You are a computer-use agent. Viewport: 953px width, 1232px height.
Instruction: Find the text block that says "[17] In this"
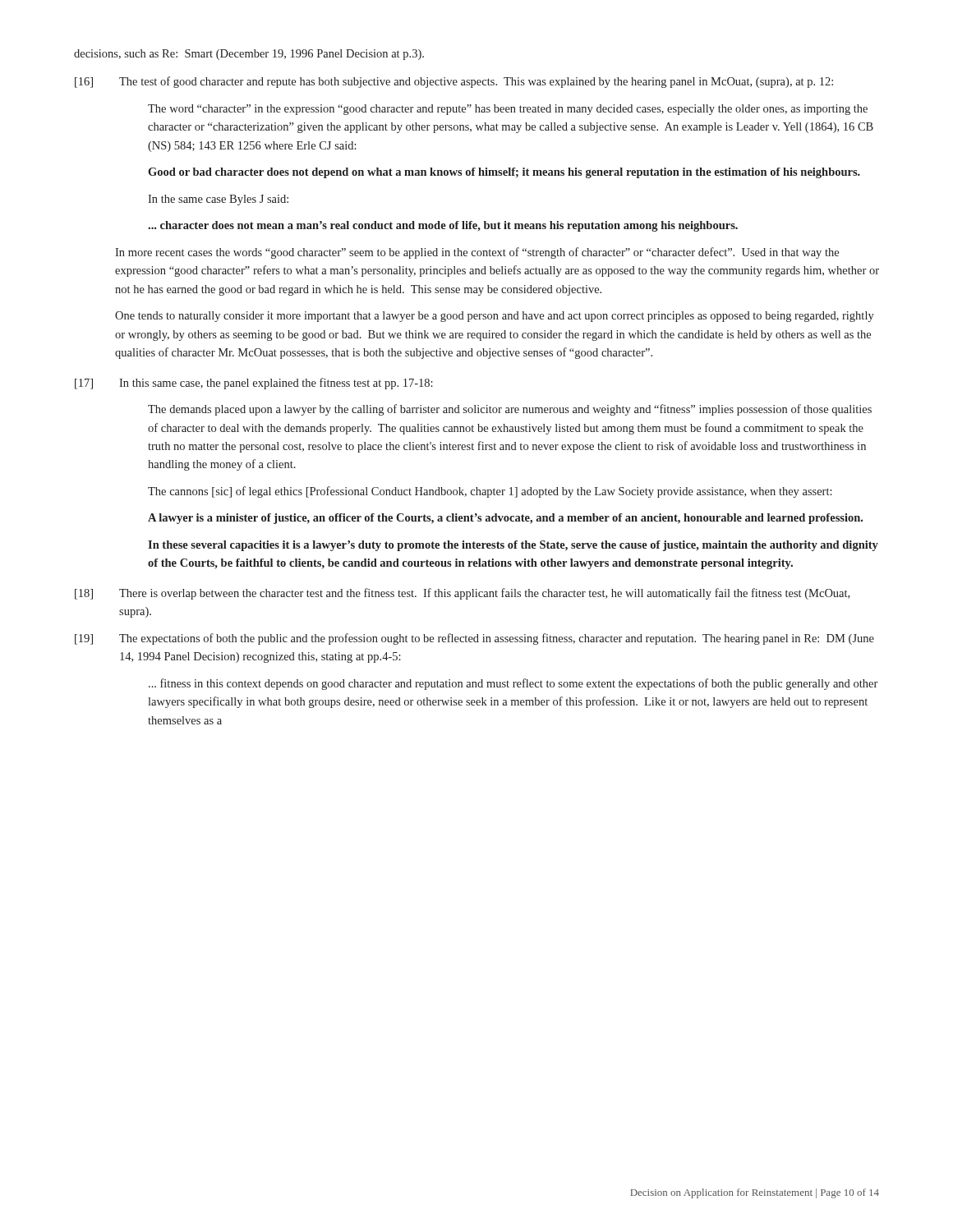point(254,384)
